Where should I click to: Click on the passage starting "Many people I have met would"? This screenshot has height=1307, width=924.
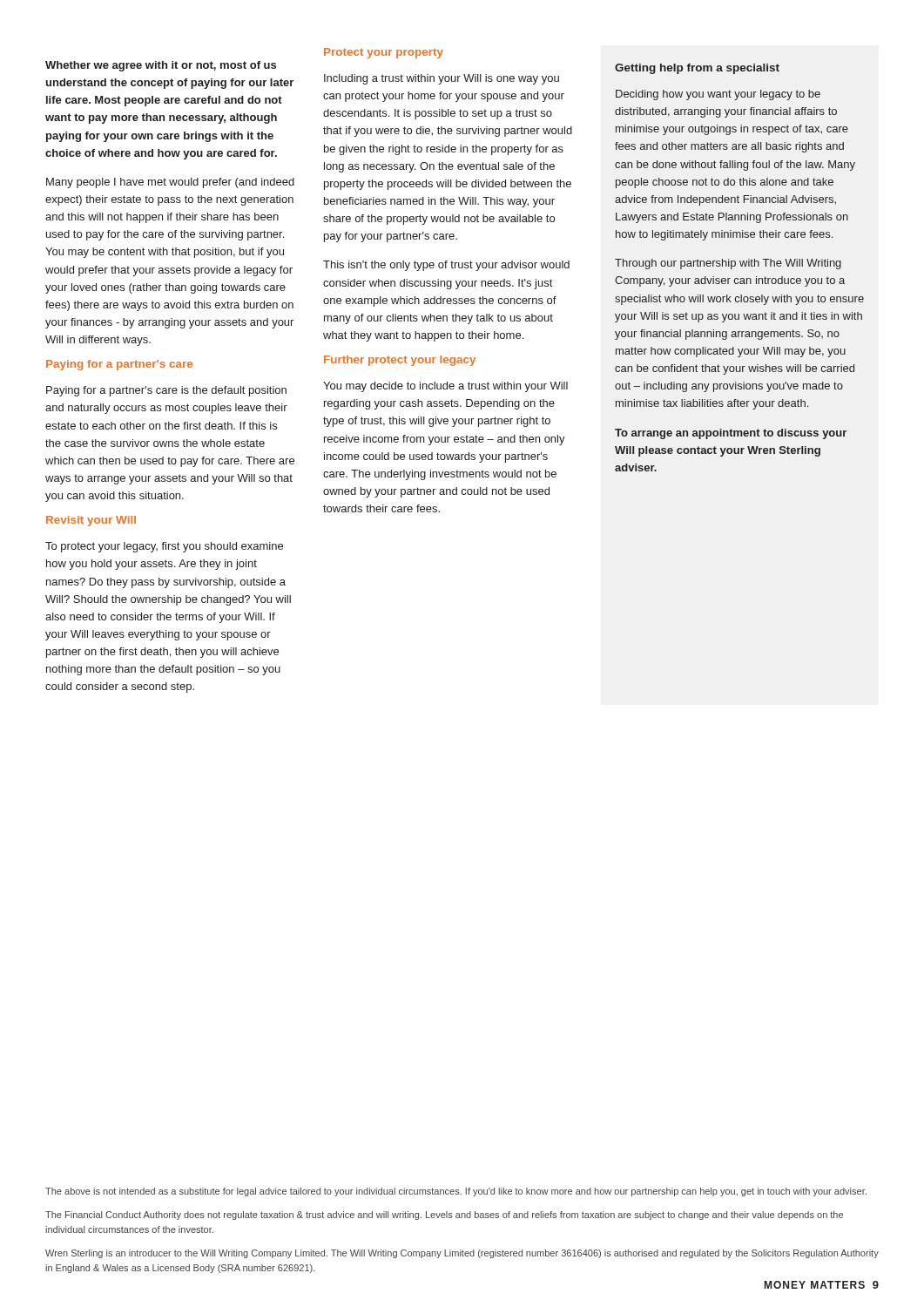(170, 261)
